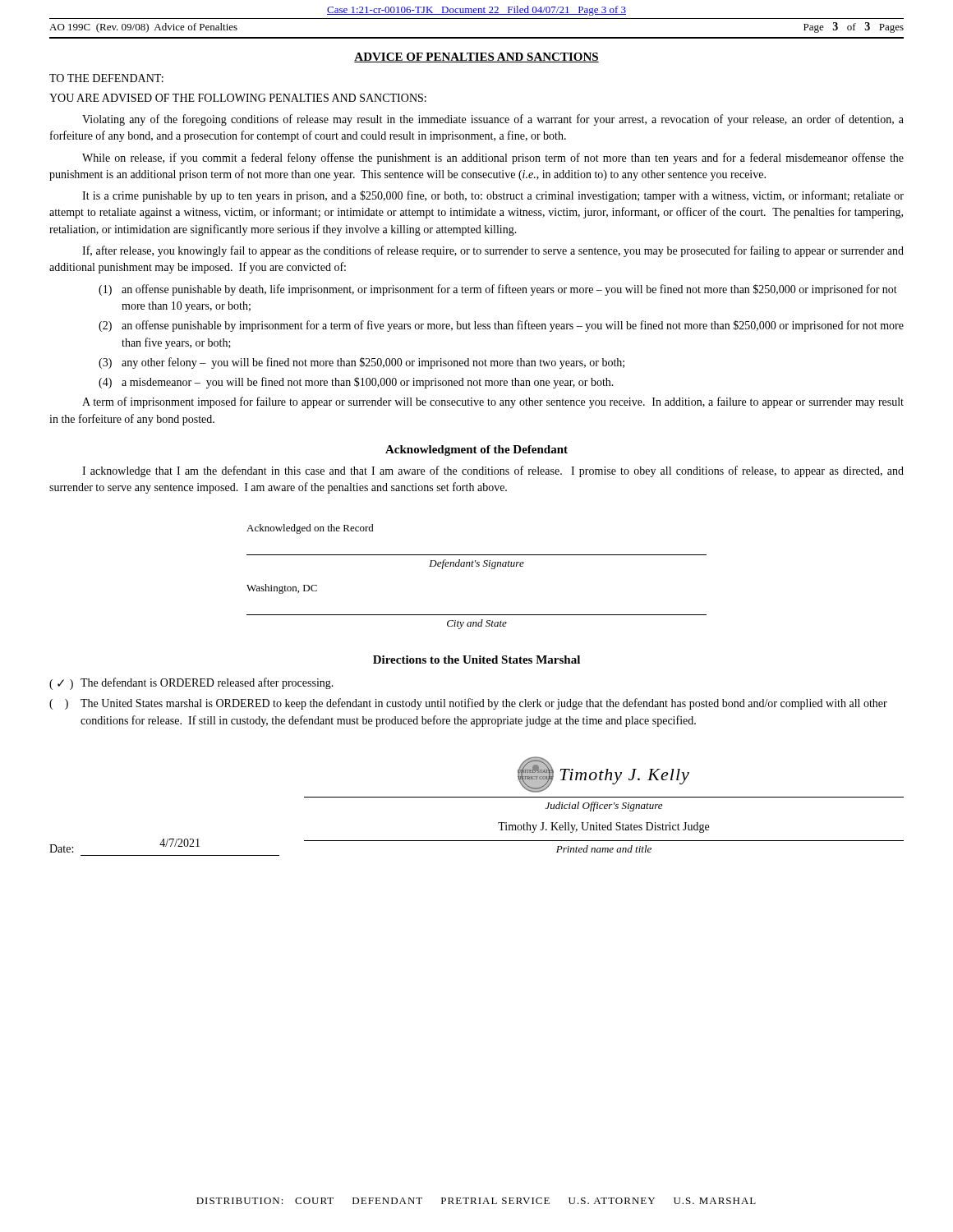
Task: Find the block on this page that starts "Date: 4/7/2021 UNITED STATES DISTRICT COURT Timothy"
Action: [x=476, y=805]
